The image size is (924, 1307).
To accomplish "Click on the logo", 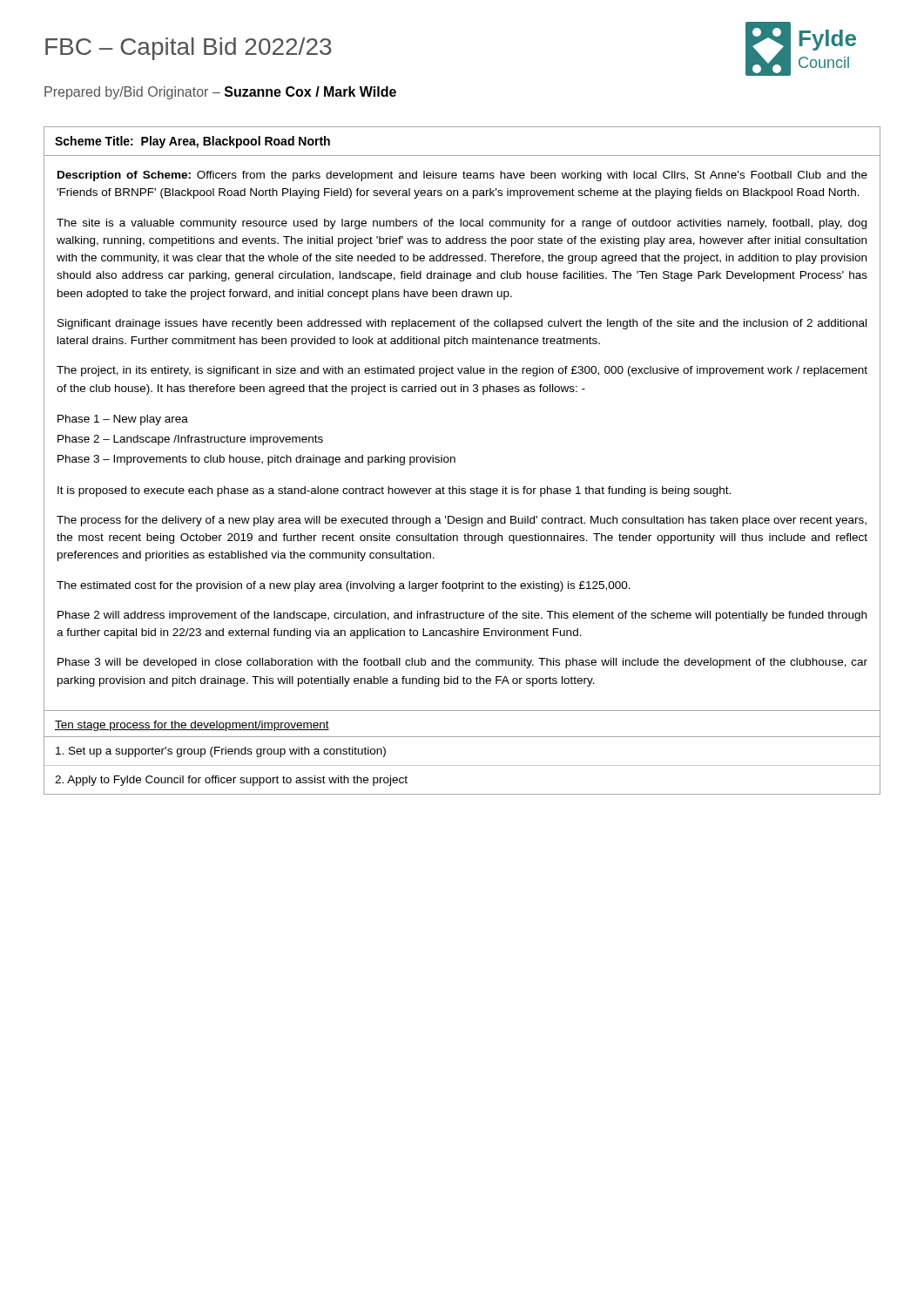I will click(813, 50).
